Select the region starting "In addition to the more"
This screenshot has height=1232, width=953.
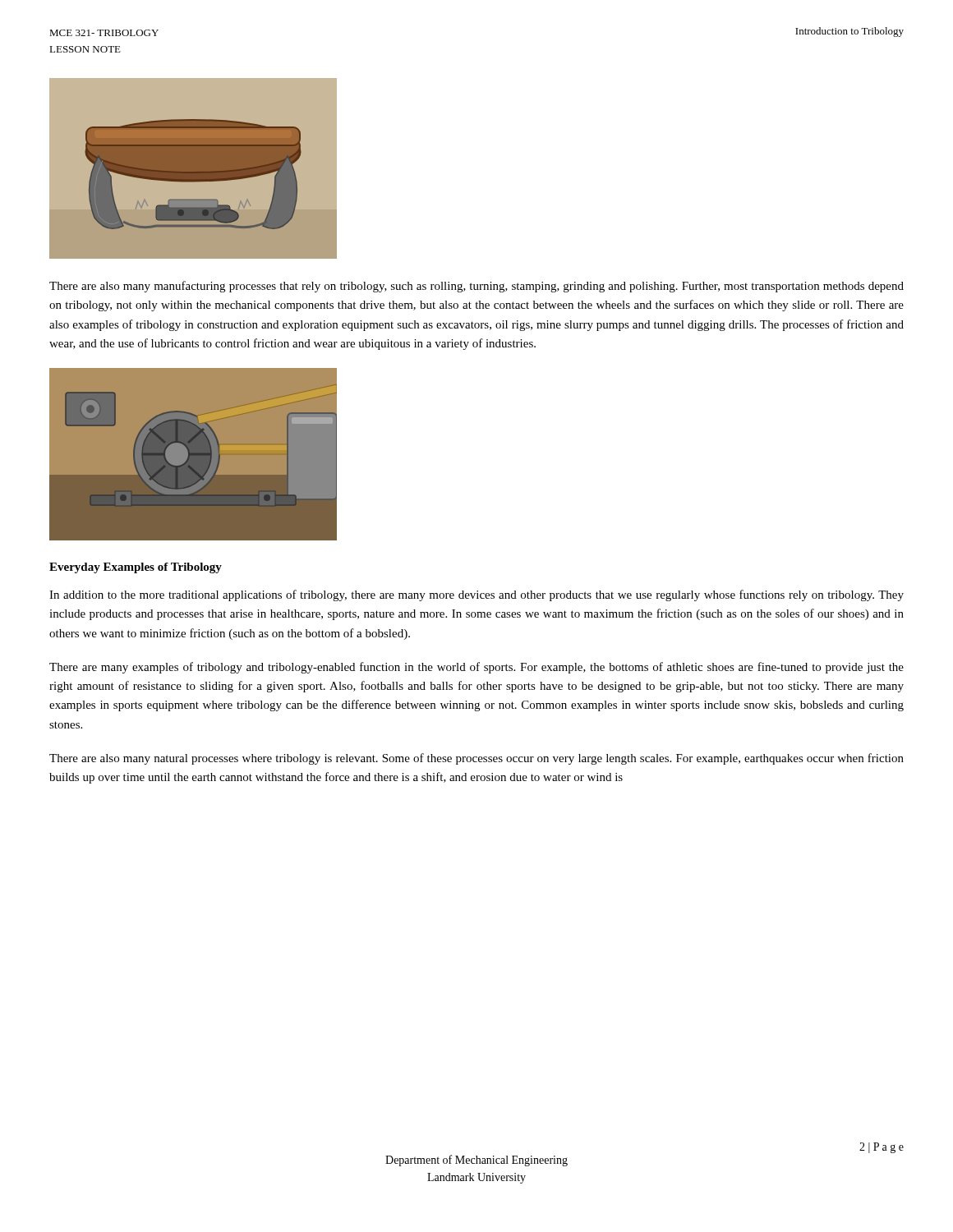[476, 614]
